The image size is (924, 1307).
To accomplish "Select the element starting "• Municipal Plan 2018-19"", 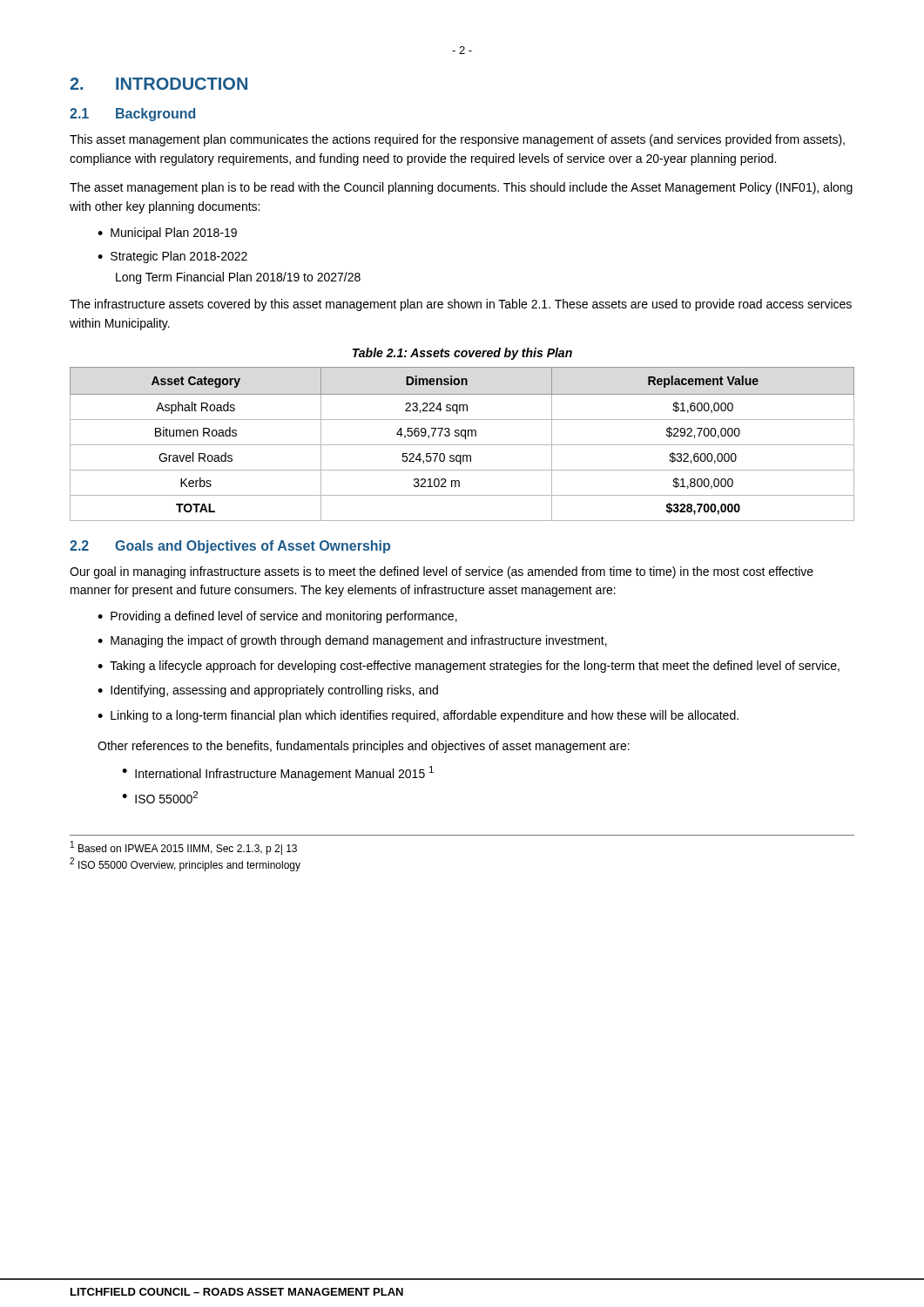I will point(168,234).
